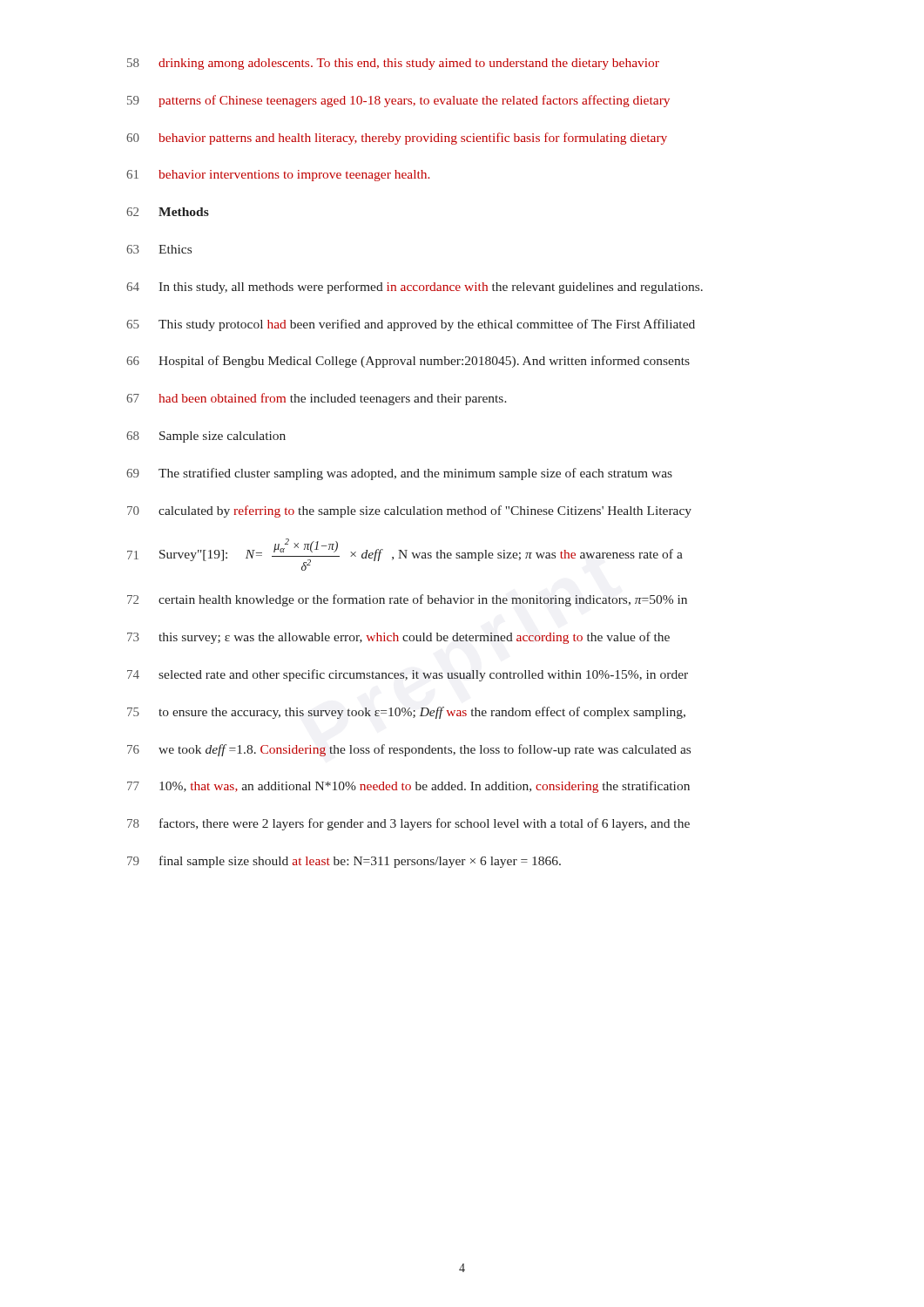Locate the block of text that opens with "60 behavior patterns"
Screen dimensions: 1307x924
(x=462, y=138)
